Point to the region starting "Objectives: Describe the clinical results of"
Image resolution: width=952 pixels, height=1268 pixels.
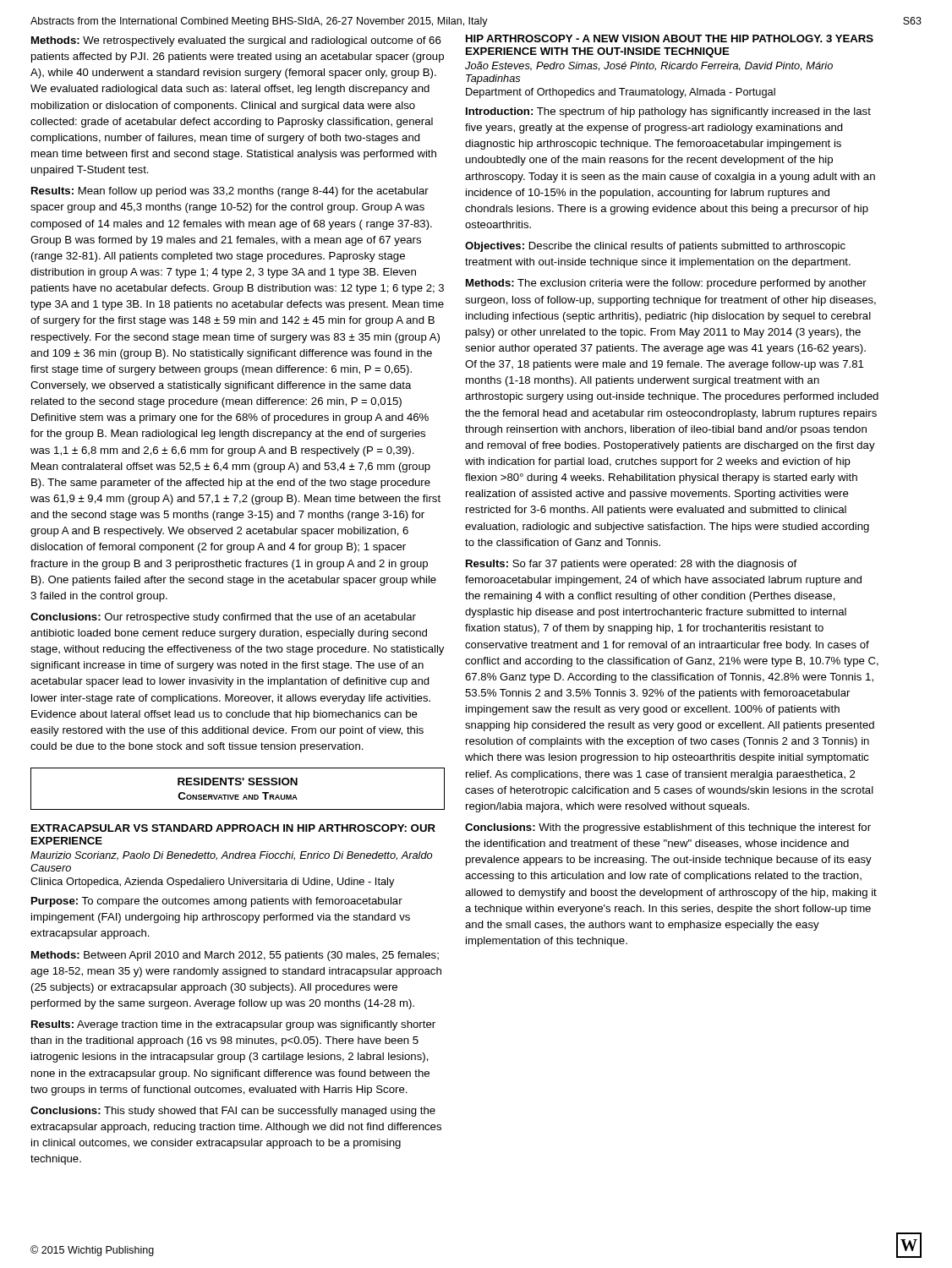672,254
